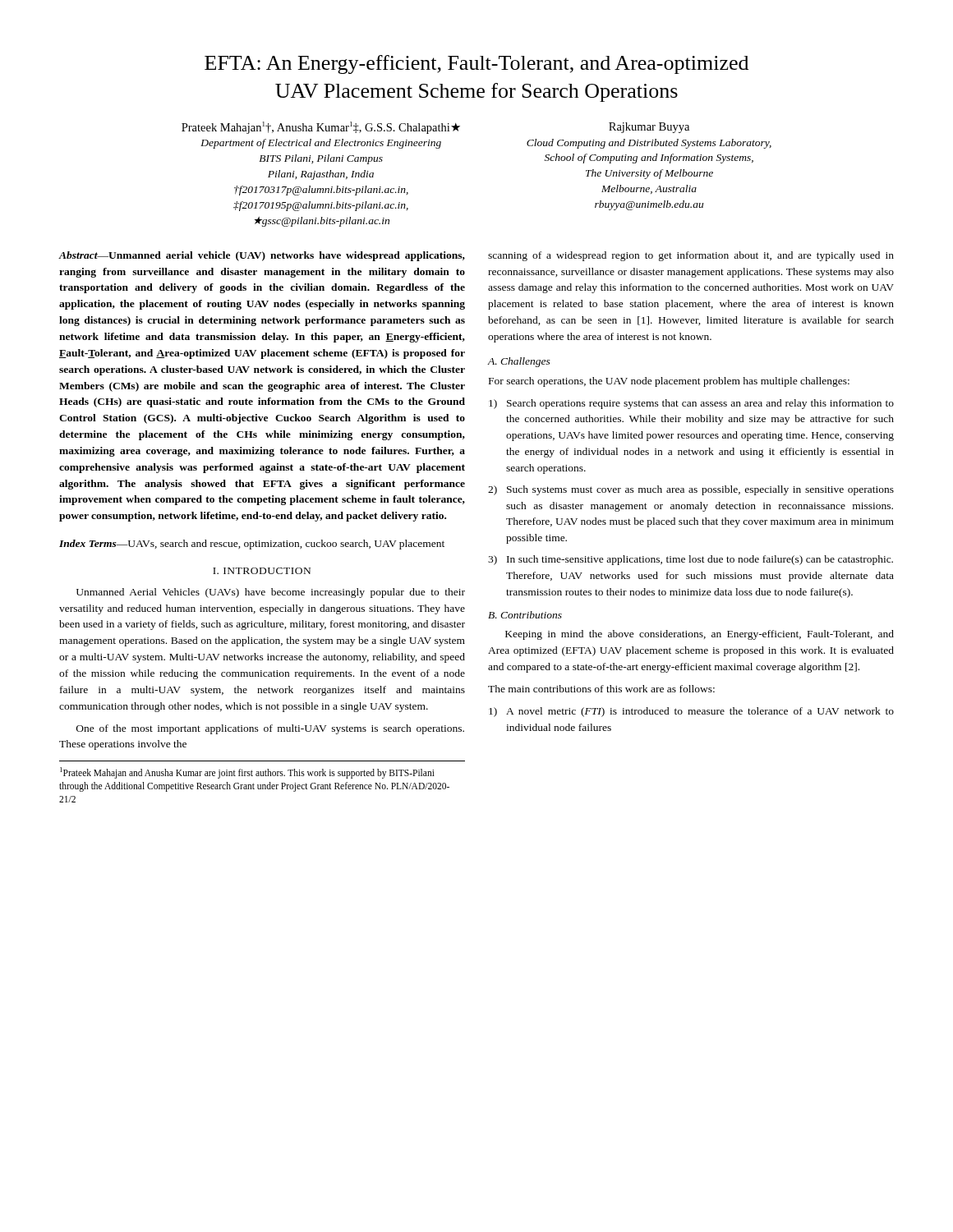Screen dimensions: 1232x953
Task: Find the block on this page that starts "2) Such systems"
Action: pos(691,514)
